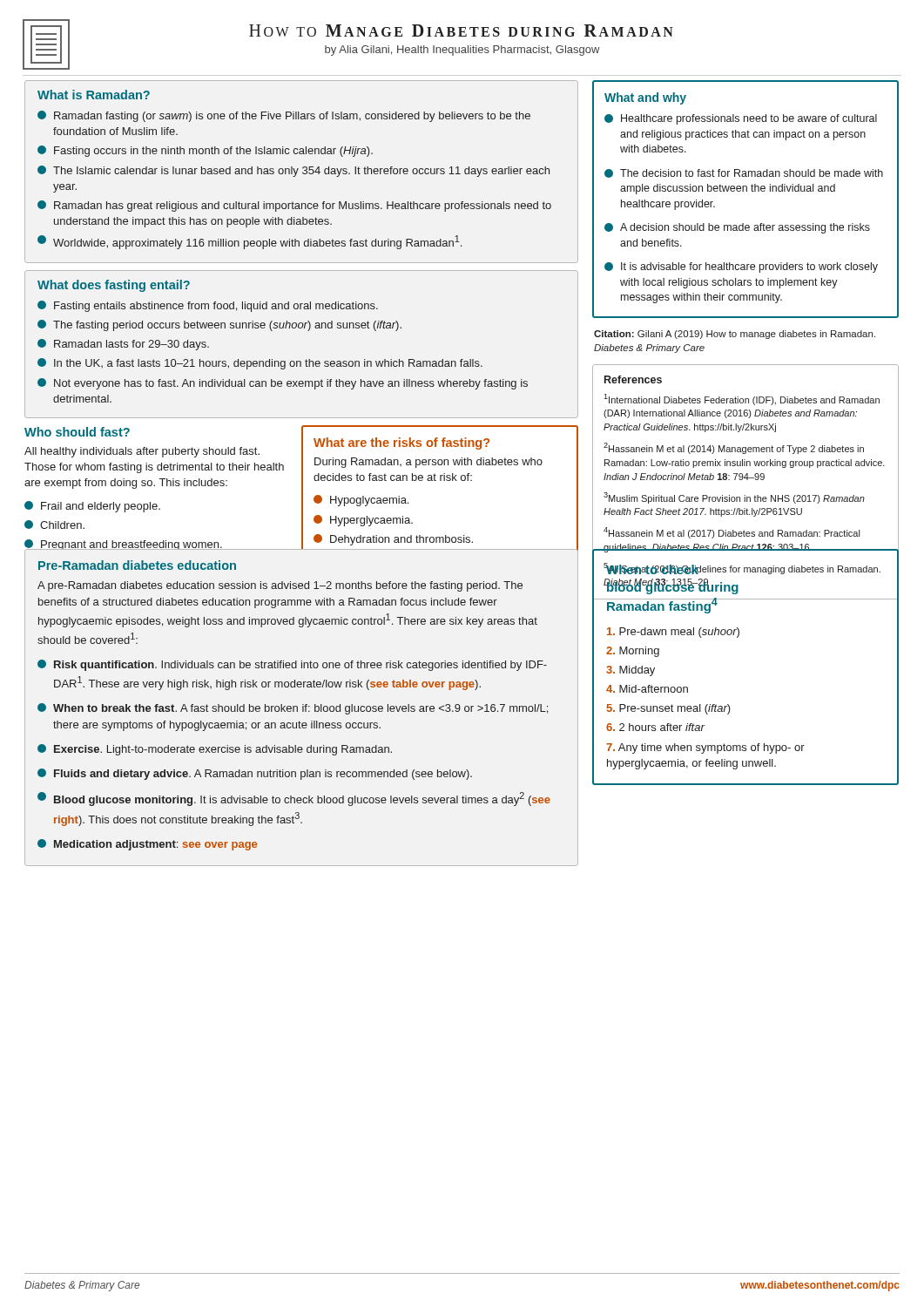924x1307 pixels.
Task: Select the text block starting "Citation: Gilani A (2019)"
Action: [735, 341]
